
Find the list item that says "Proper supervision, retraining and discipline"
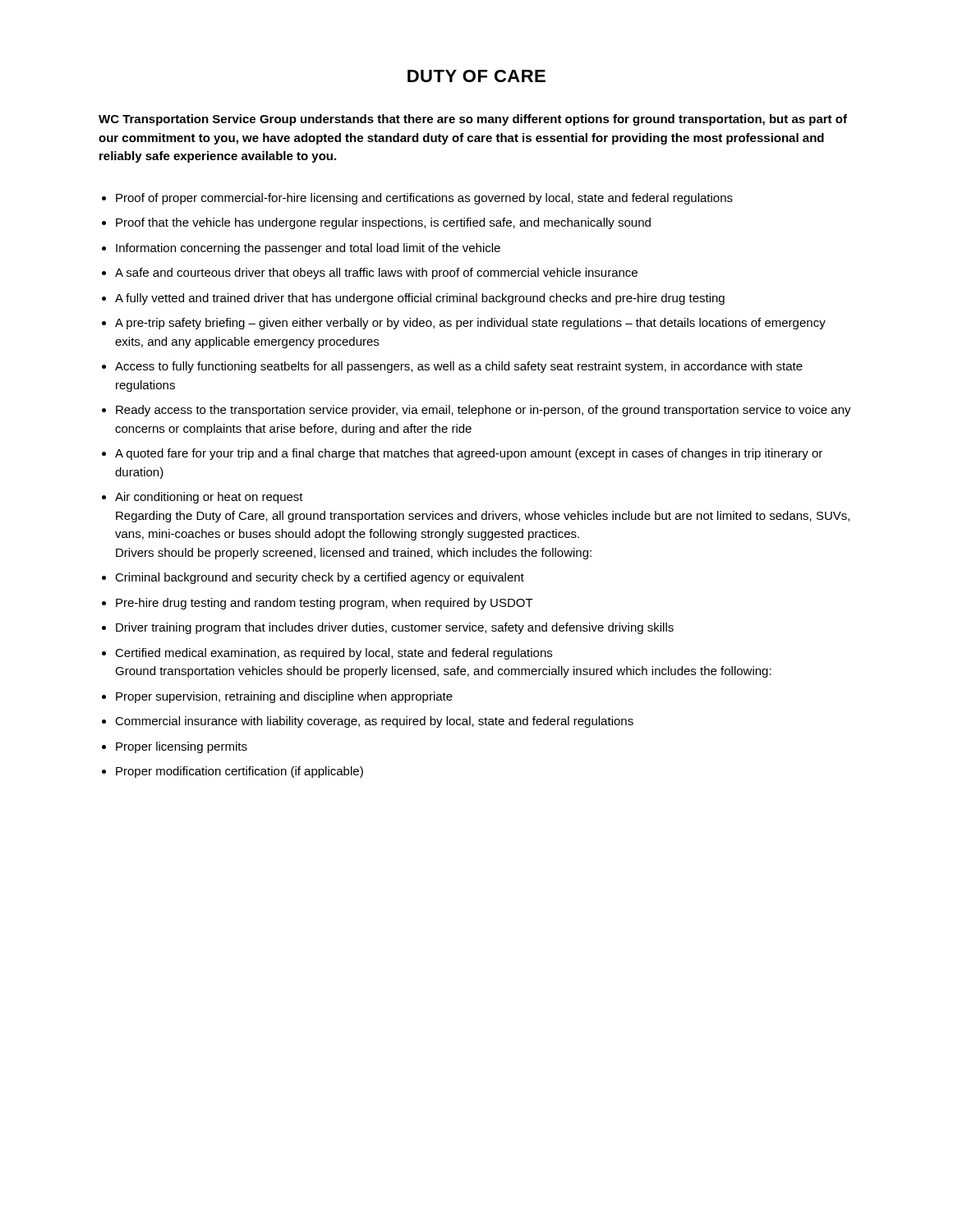point(284,696)
